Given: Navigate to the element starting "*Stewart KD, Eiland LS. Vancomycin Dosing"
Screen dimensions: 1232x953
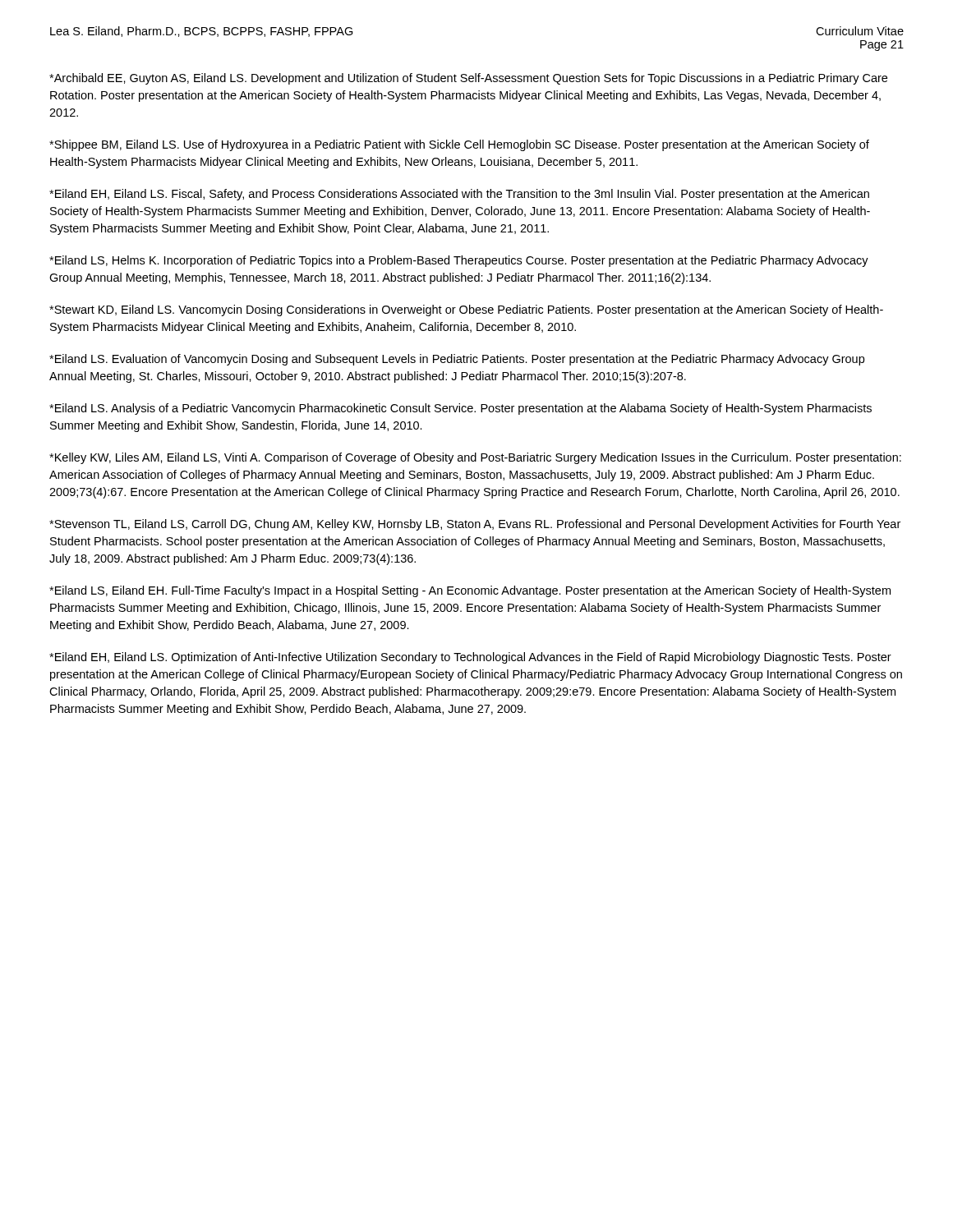Looking at the screenshot, I should point(466,318).
